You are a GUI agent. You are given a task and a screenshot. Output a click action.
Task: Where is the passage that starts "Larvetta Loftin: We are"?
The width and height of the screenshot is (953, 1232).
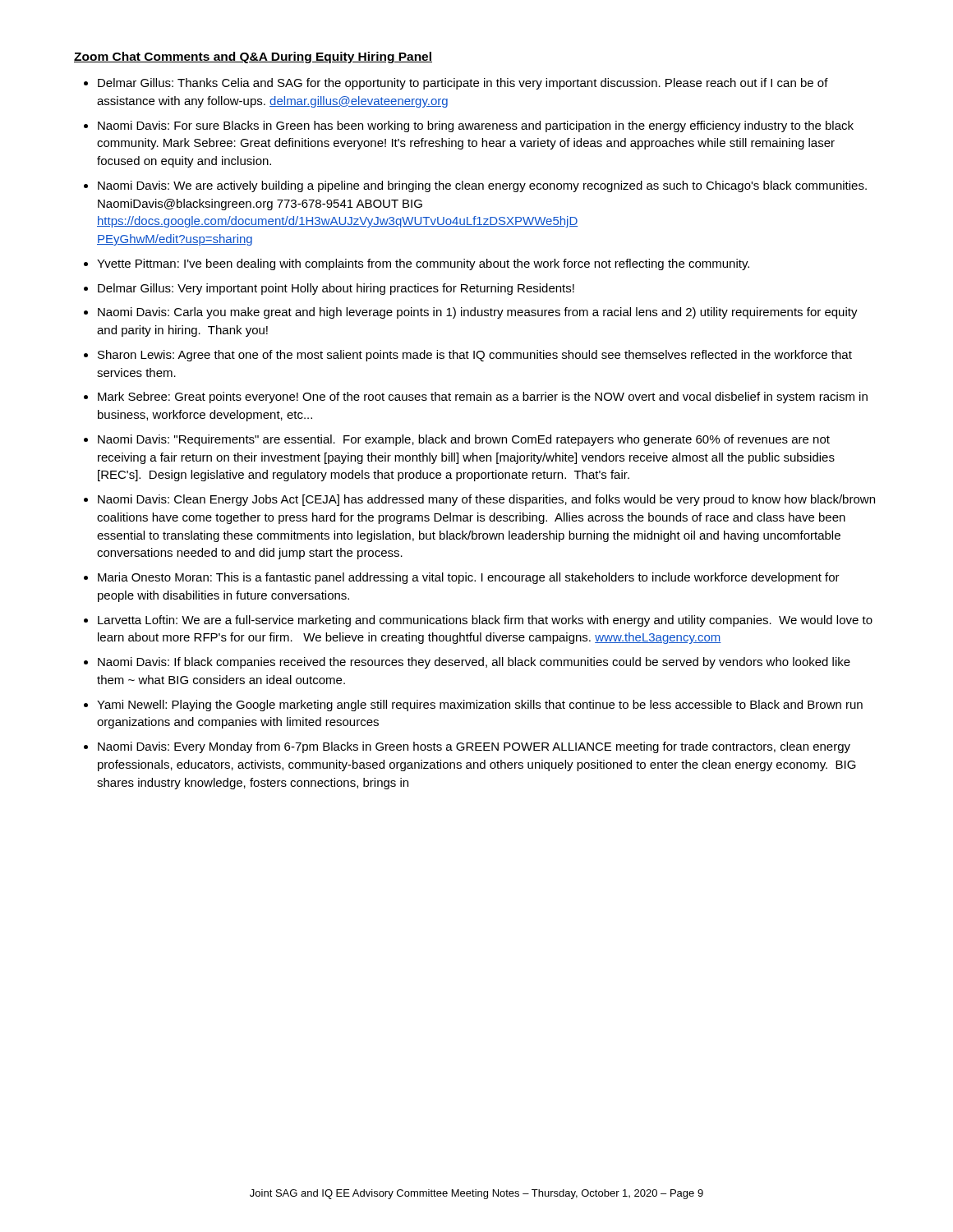pos(485,628)
